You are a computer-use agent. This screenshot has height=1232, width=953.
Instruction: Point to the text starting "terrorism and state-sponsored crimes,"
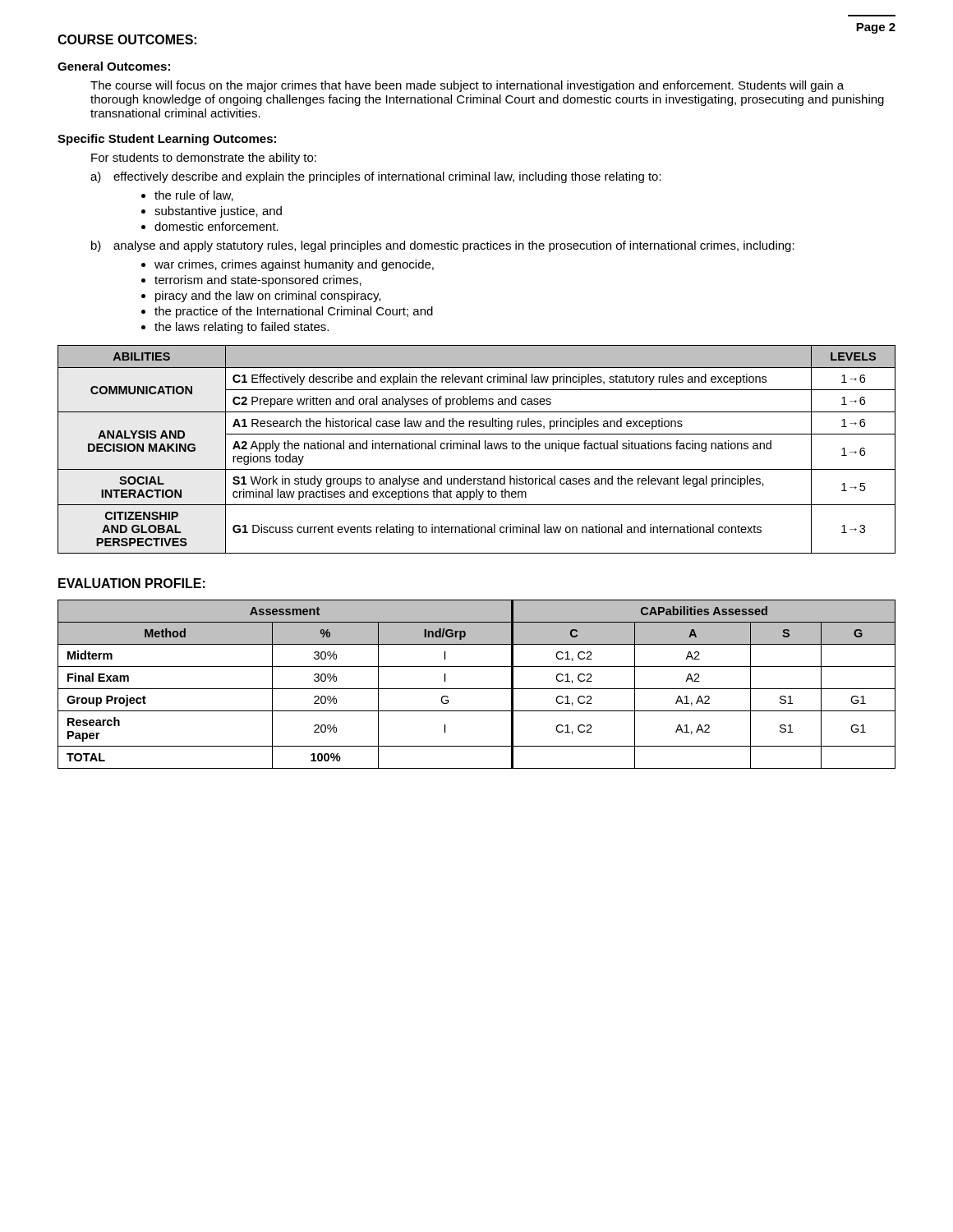tap(258, 280)
